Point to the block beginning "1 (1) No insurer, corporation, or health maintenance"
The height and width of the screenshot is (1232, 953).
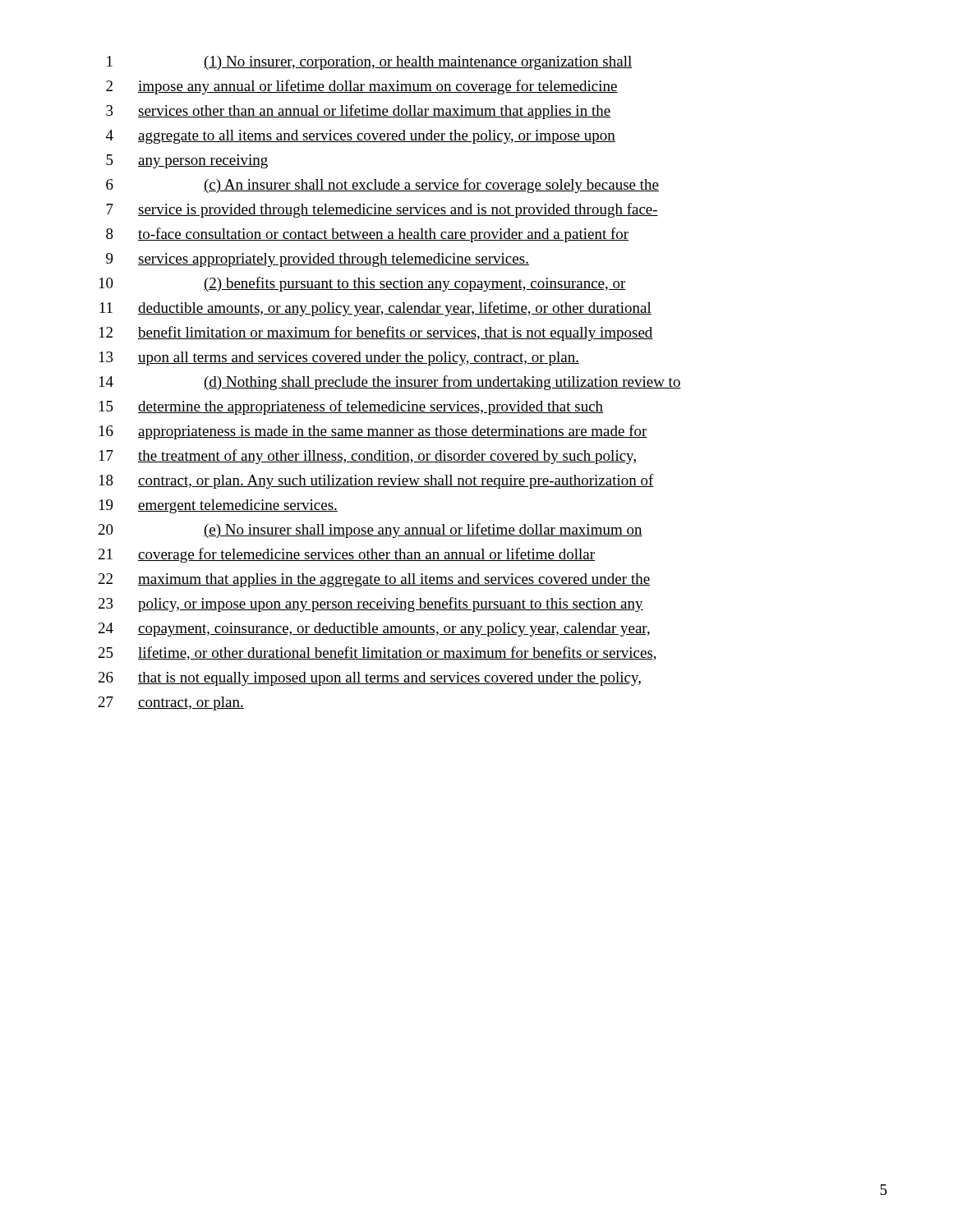[485, 61]
